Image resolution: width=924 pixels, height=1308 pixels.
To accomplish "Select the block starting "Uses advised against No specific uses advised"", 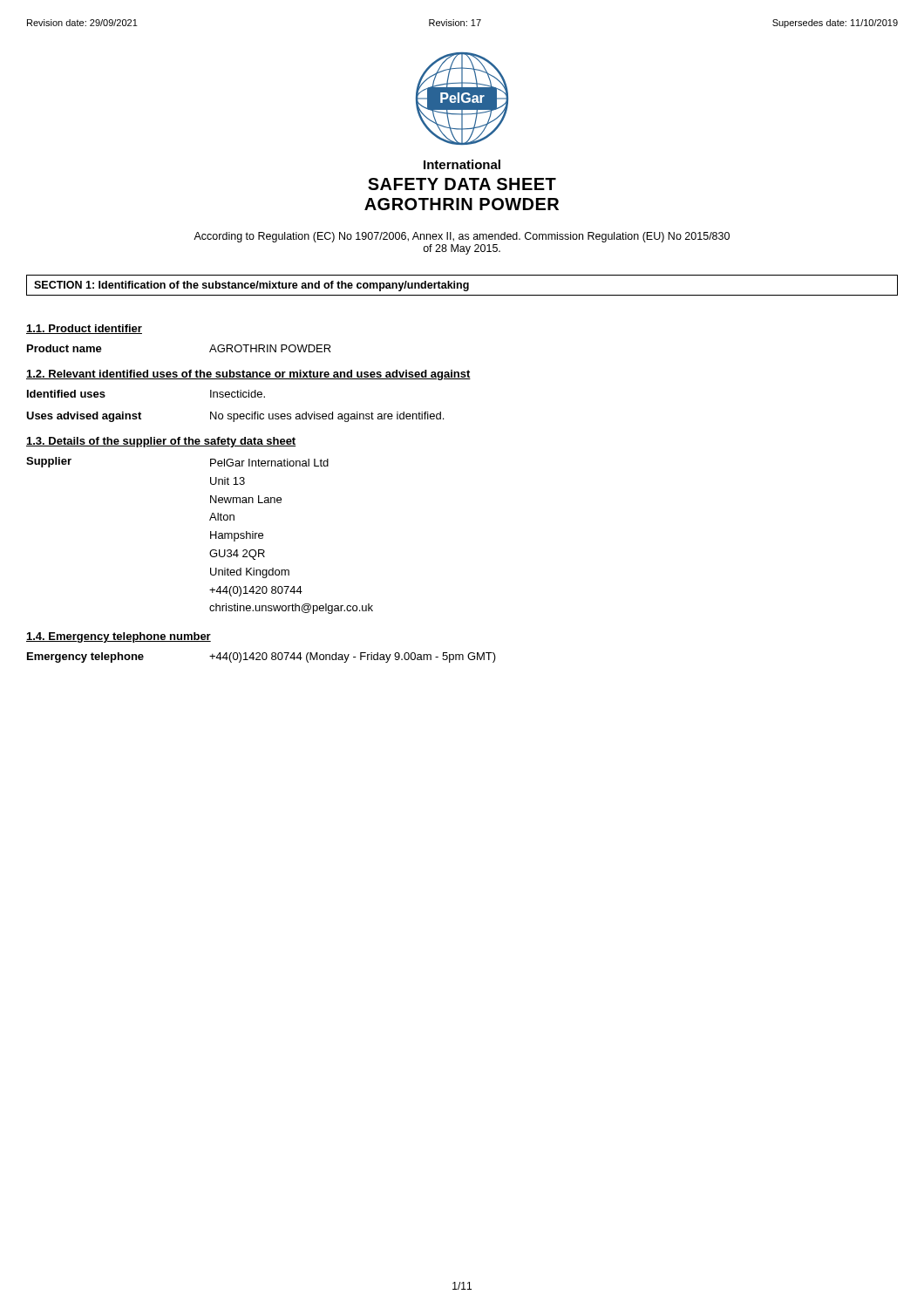I will coord(235,417).
